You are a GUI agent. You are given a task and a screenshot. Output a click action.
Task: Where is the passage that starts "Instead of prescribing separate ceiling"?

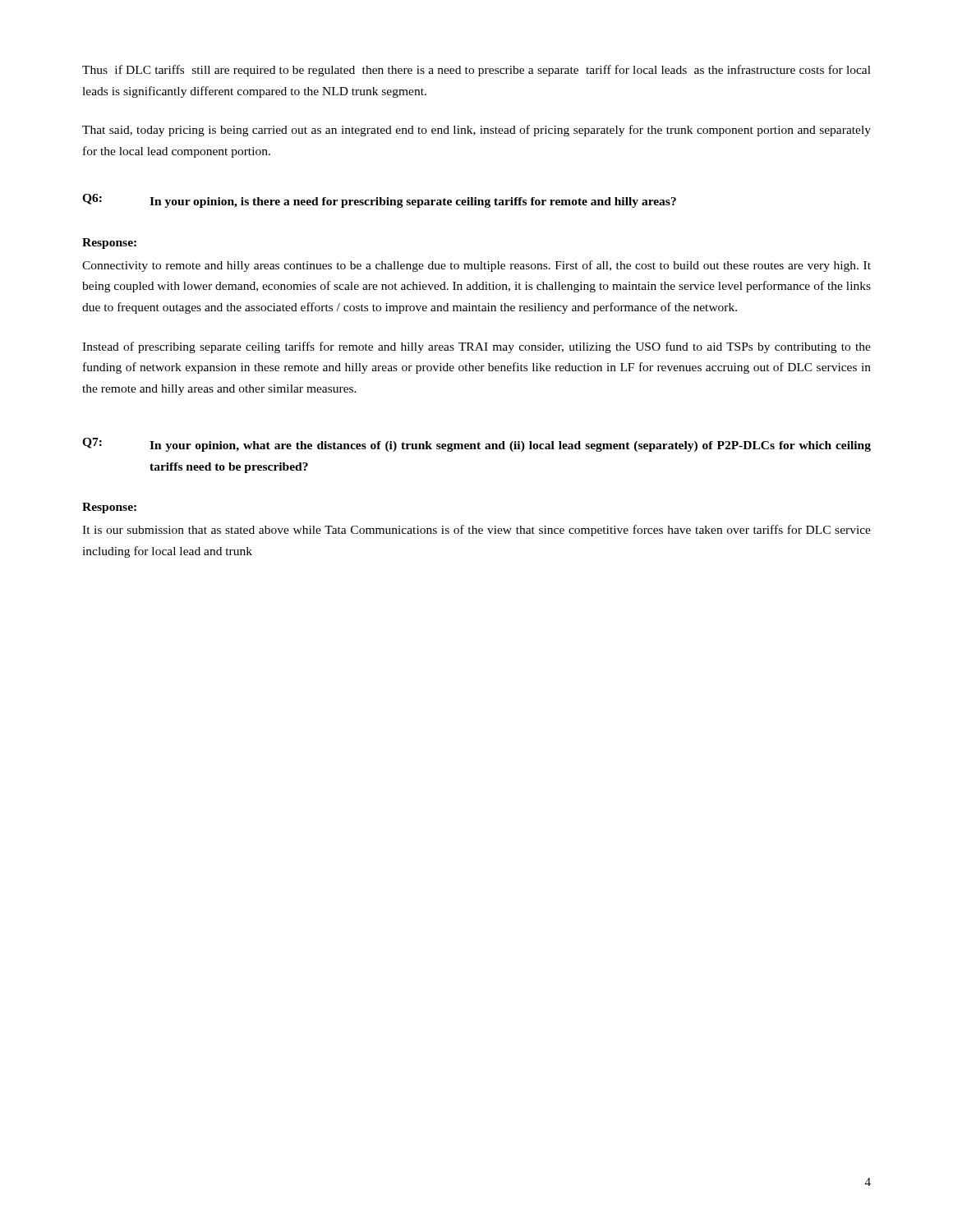click(x=476, y=367)
